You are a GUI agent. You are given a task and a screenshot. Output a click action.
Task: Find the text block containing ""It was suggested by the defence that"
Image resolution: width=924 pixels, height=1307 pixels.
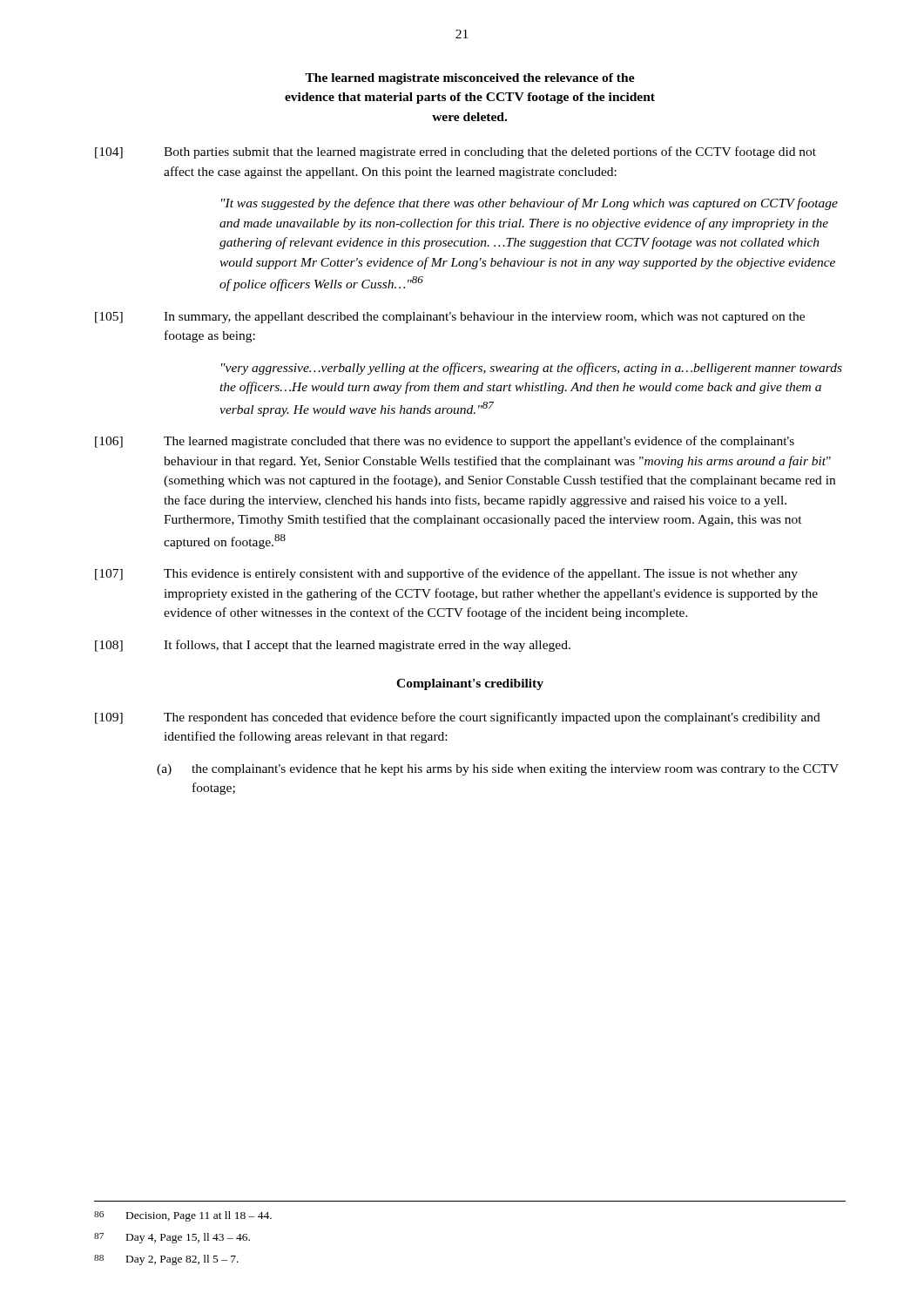pyautogui.click(x=533, y=244)
